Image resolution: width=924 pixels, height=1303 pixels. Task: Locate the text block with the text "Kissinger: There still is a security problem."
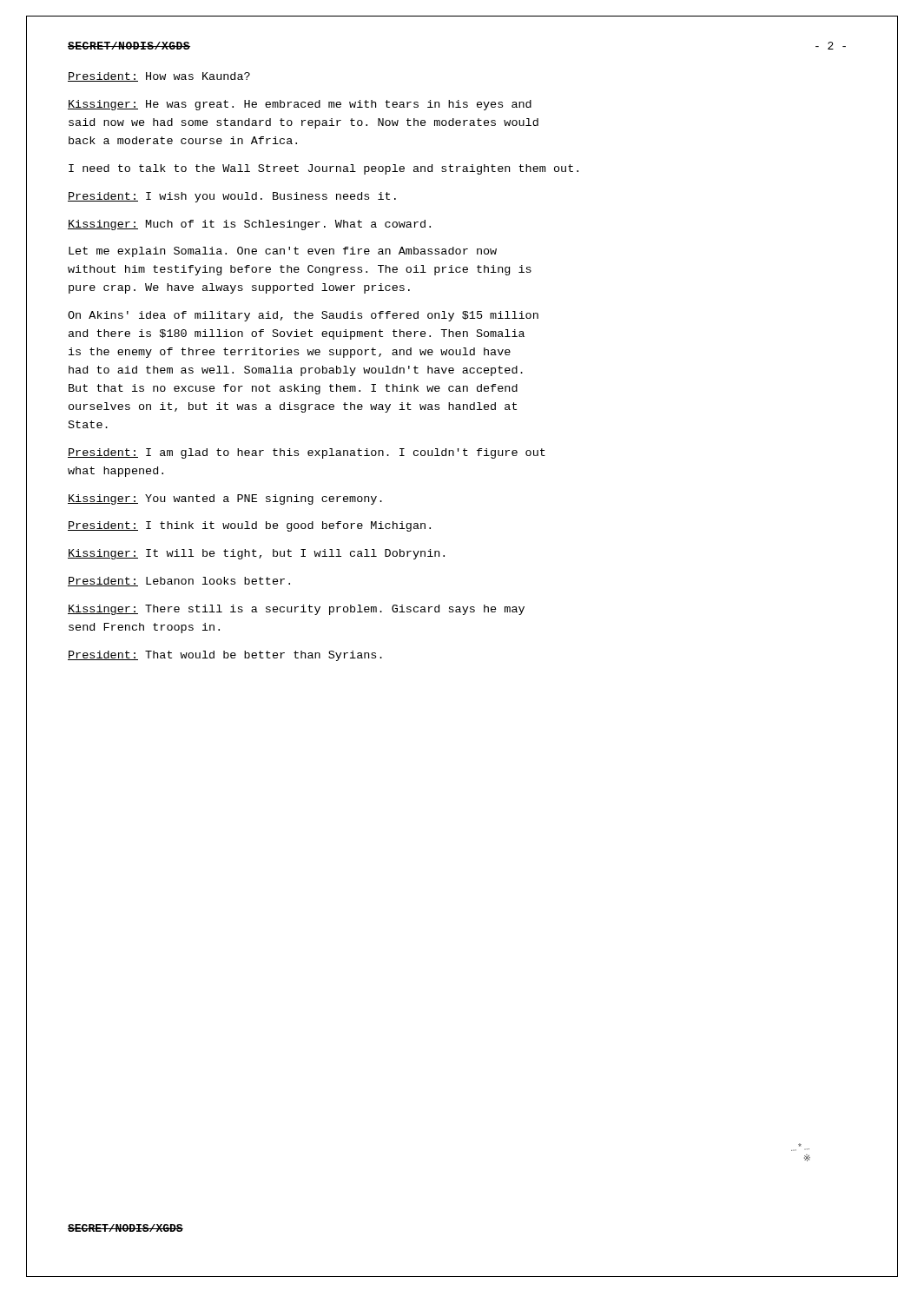[296, 619]
